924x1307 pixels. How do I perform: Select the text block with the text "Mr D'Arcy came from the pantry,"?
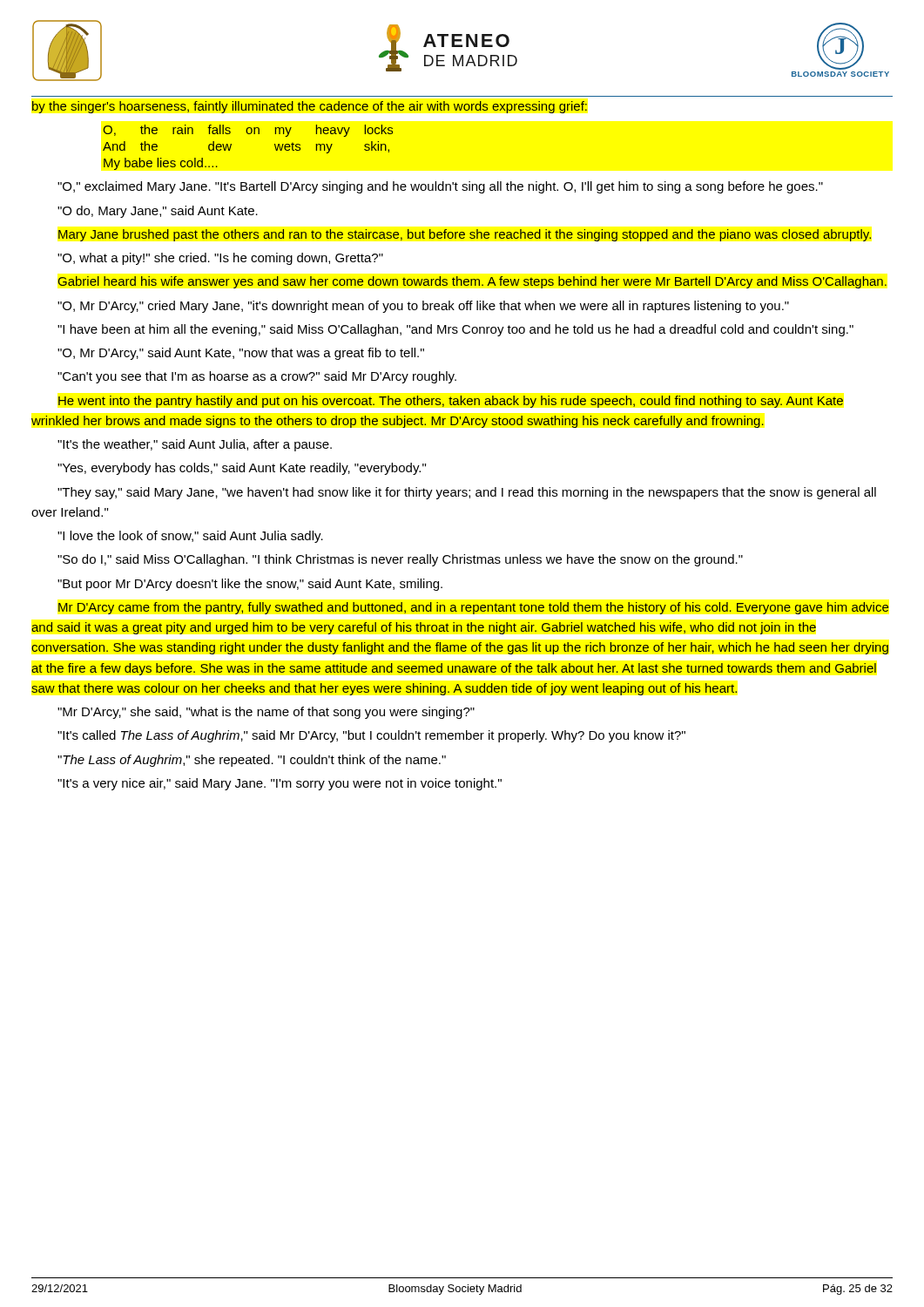tap(460, 647)
